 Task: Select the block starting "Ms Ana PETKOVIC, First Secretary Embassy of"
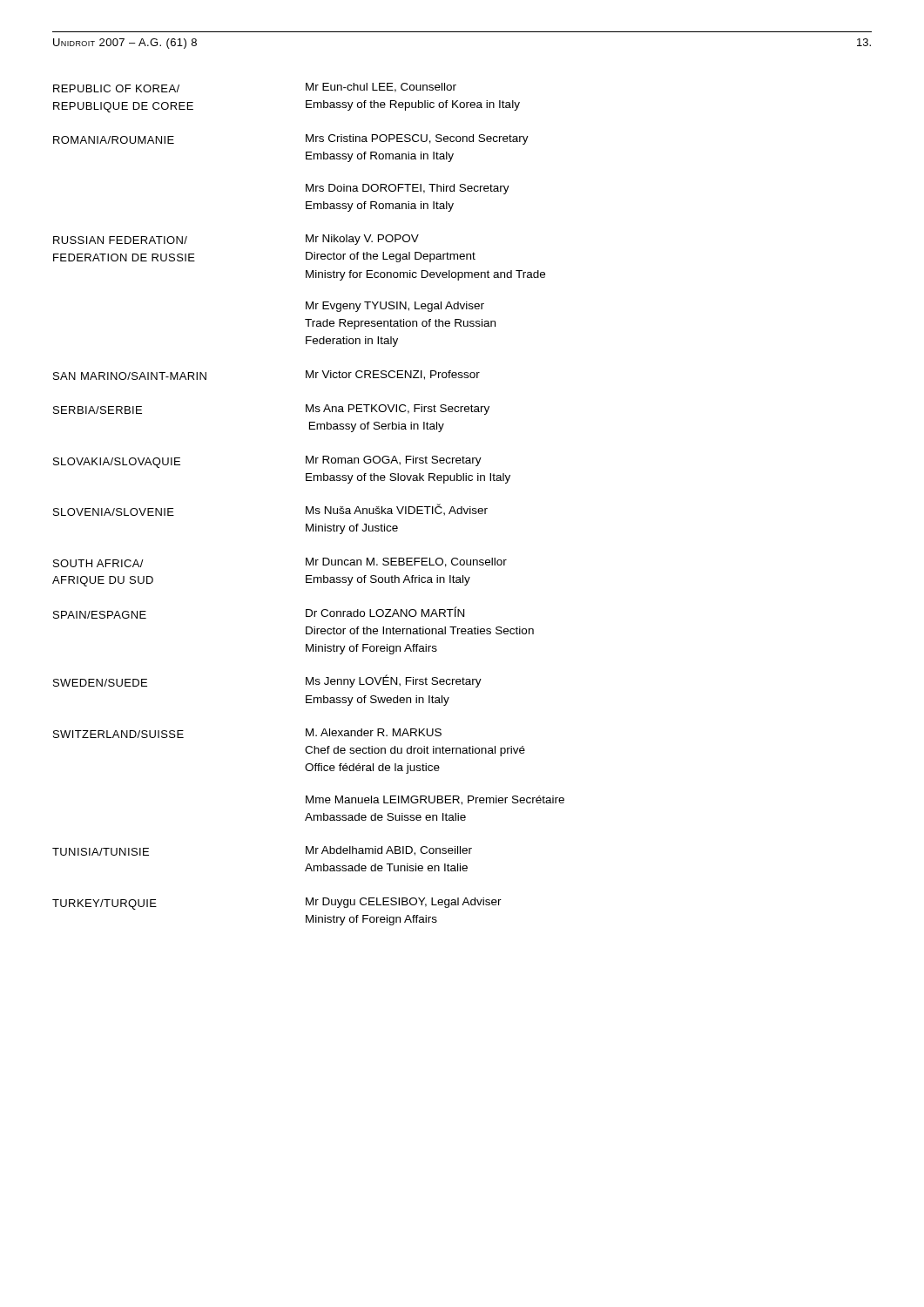[x=398, y=410]
